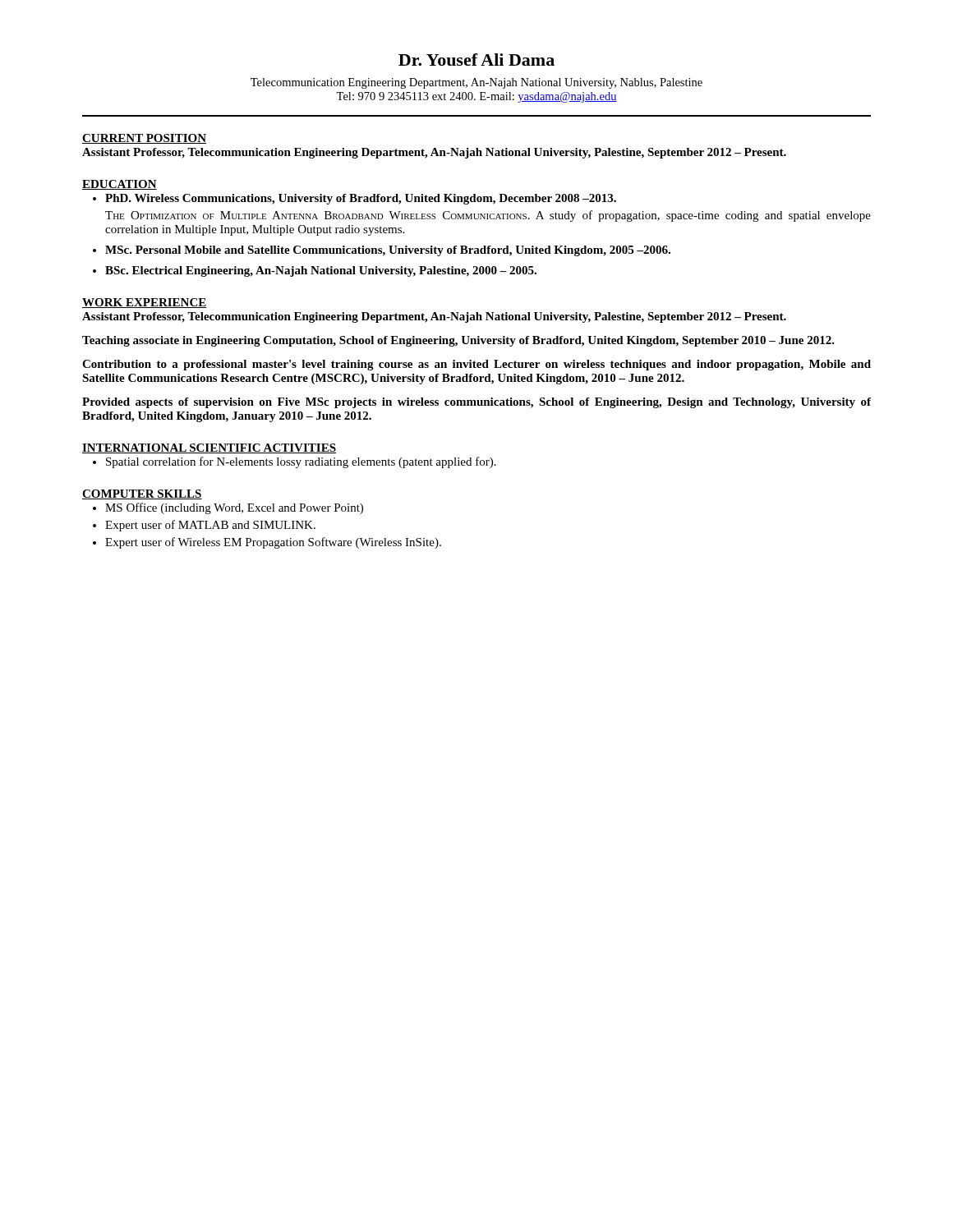This screenshot has height=1232, width=953.
Task: Select the passage starting "MS Office (including Word, Excel and Power Point)"
Action: [234, 508]
